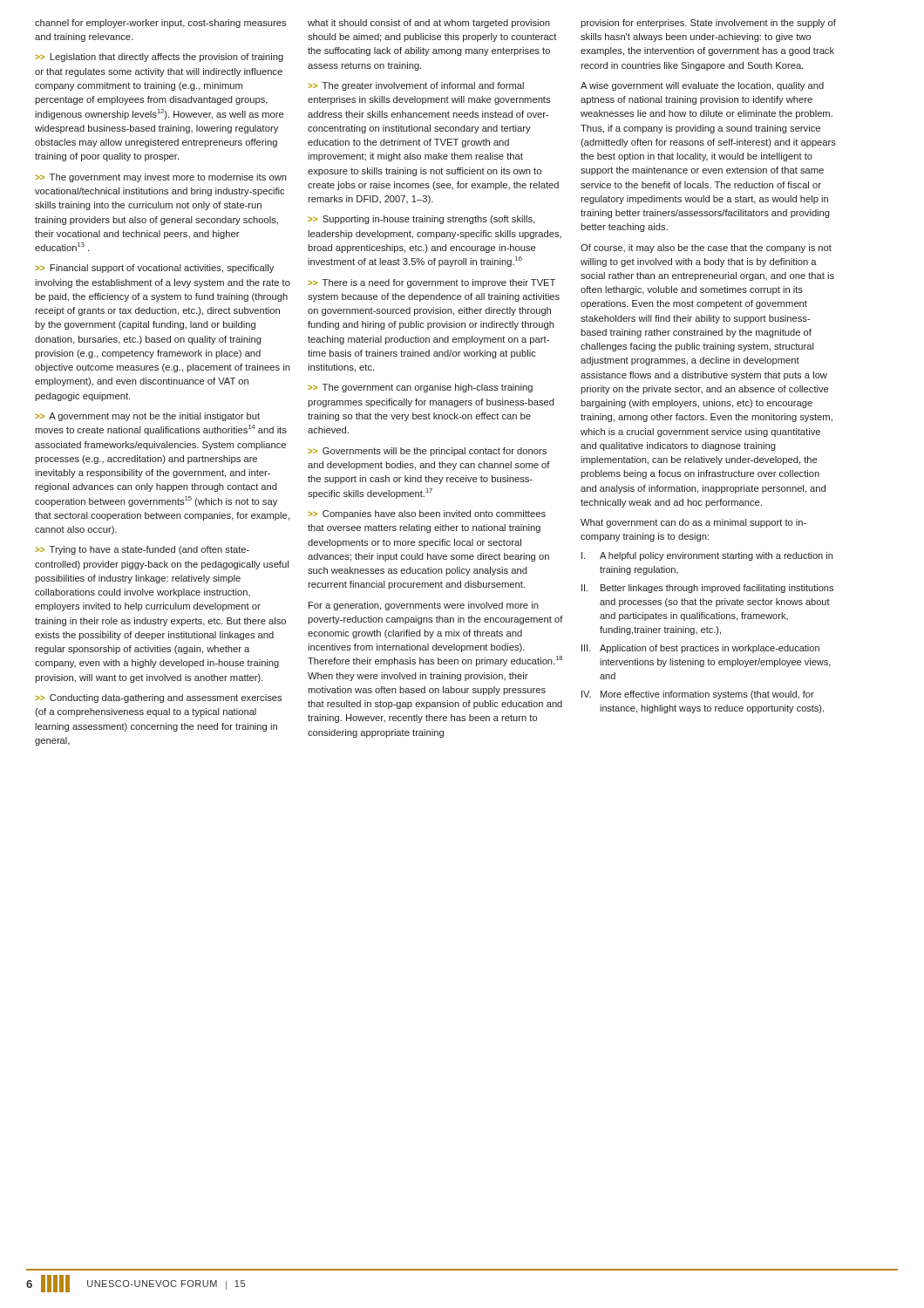The image size is (924, 1308).
Task: Select the list item with the text ">> Legislation that directly"
Action: click(x=163, y=107)
